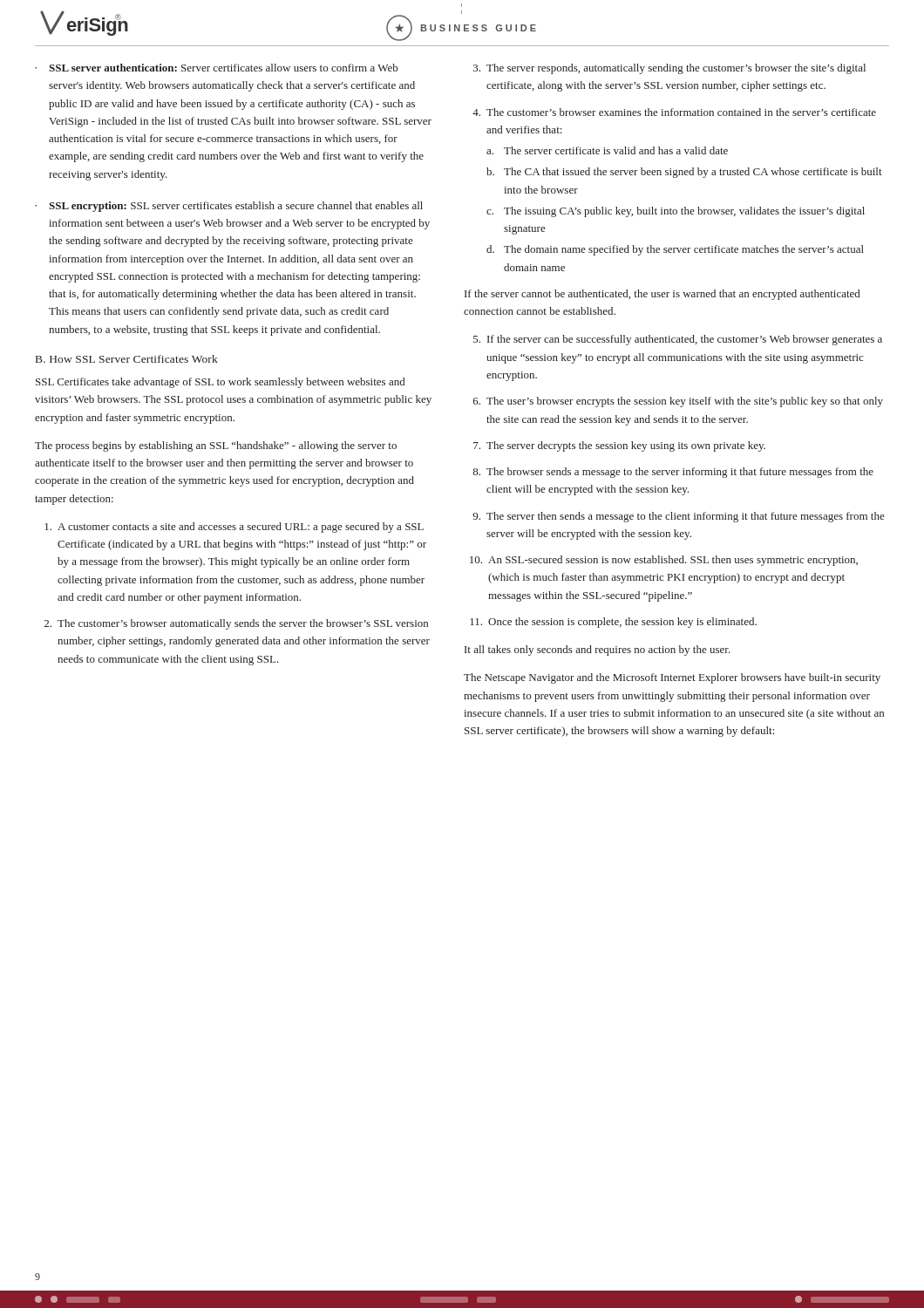The width and height of the screenshot is (924, 1308).
Task: Locate the list item with the text "11. Once the session is complete, the session"
Action: (610, 622)
